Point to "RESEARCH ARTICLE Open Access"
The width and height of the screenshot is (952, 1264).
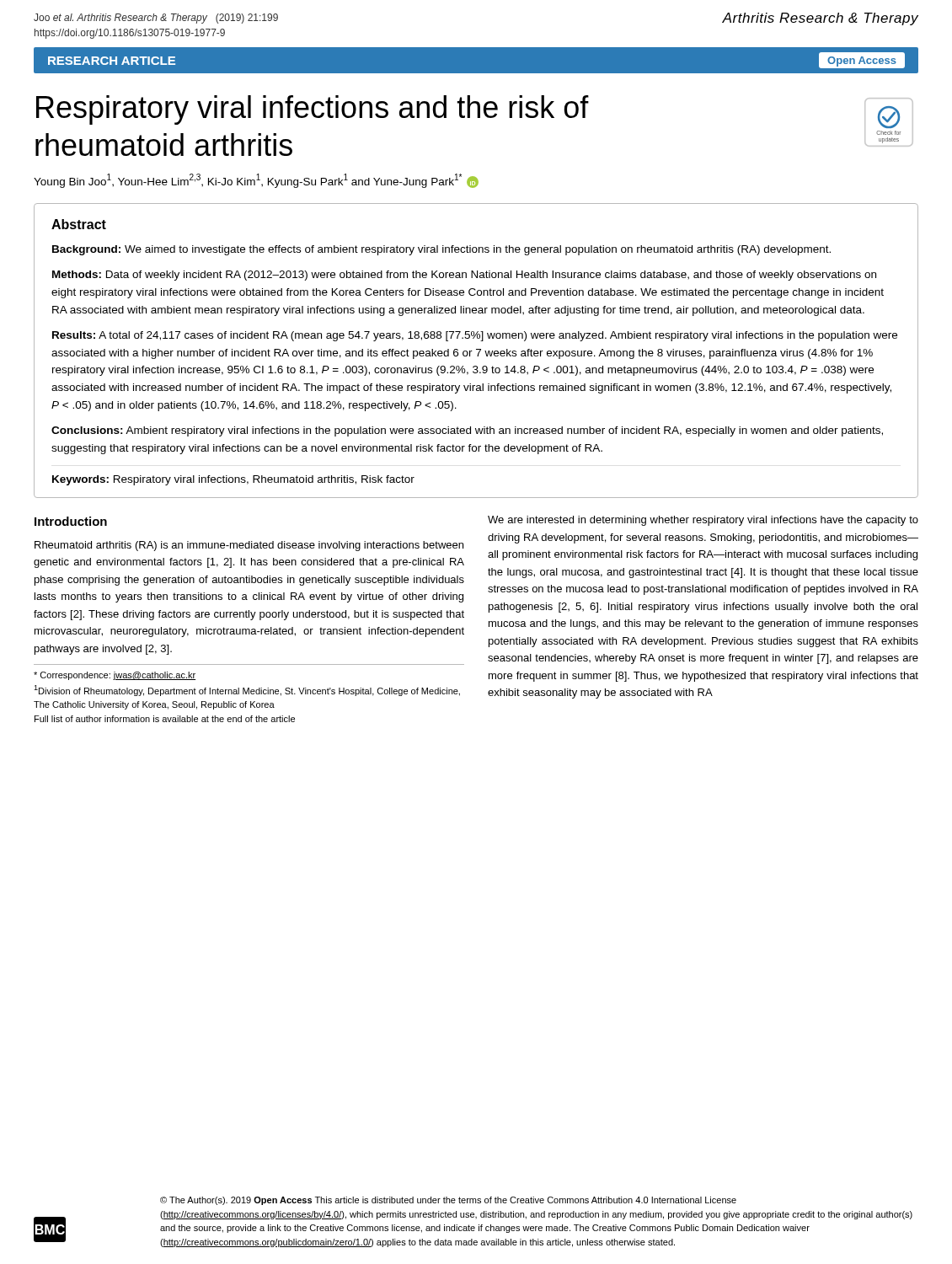(x=113, y=60)
